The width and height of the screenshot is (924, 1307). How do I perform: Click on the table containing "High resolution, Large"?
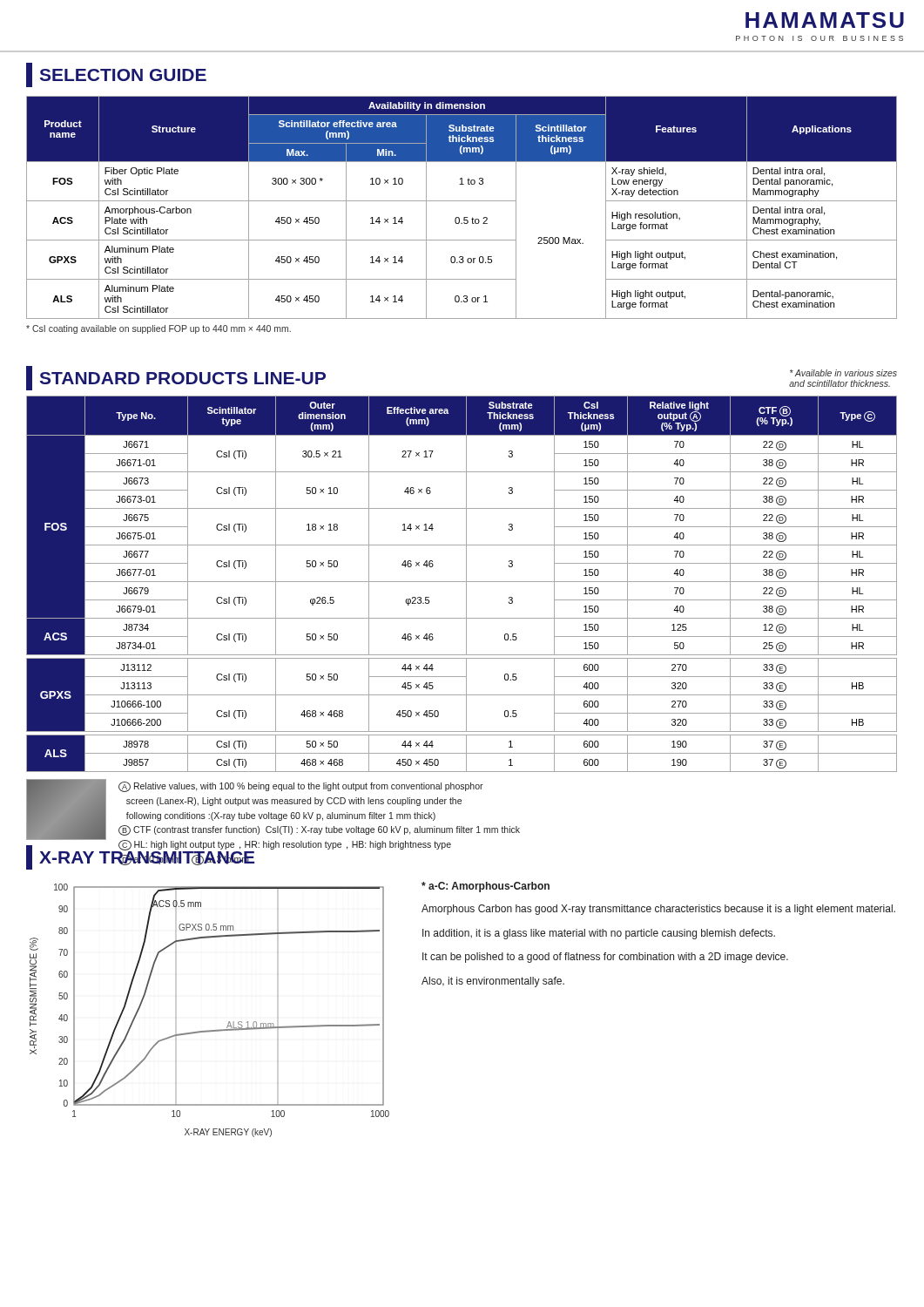pyautogui.click(x=462, y=207)
